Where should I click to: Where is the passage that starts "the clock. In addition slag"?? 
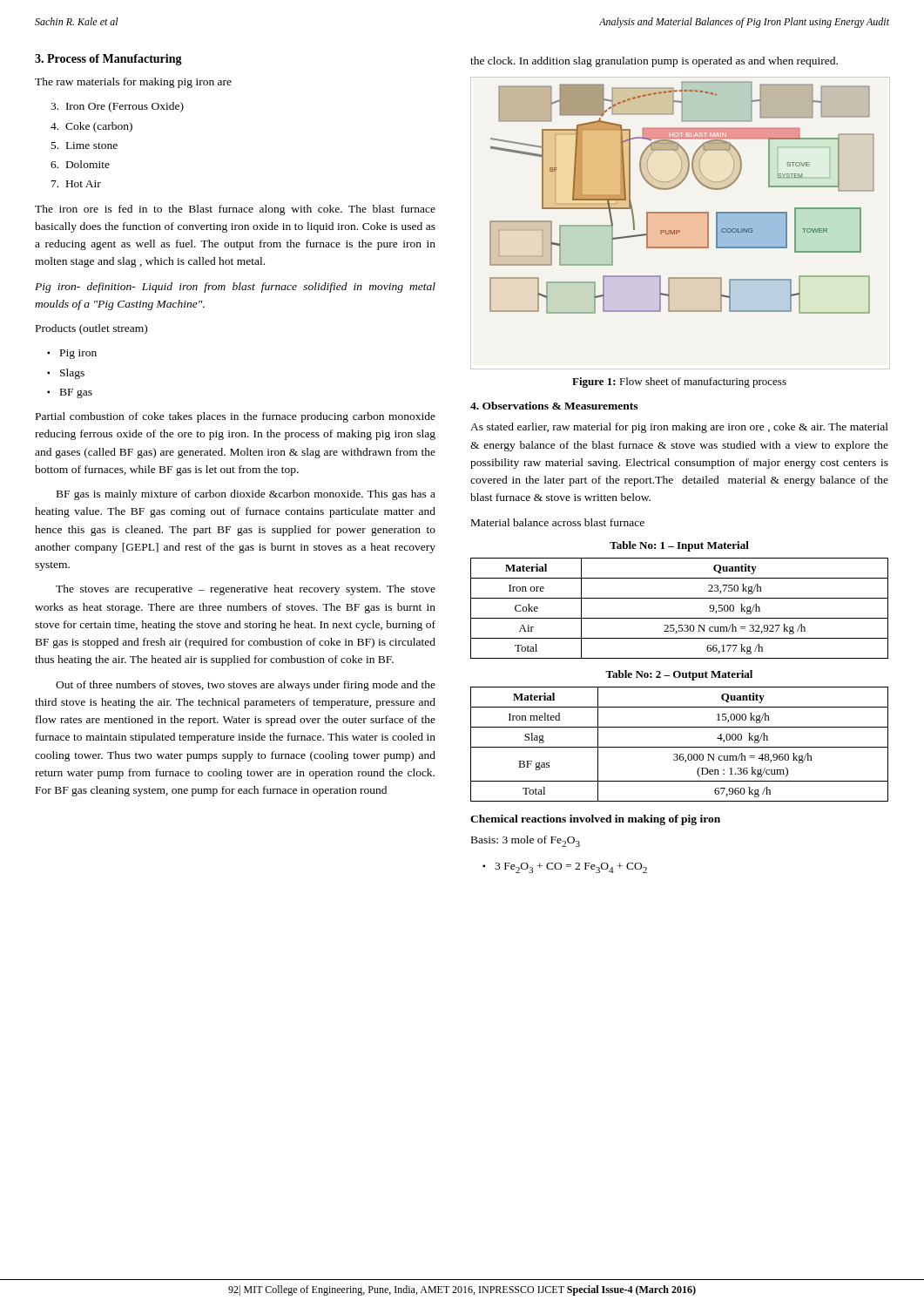click(679, 61)
